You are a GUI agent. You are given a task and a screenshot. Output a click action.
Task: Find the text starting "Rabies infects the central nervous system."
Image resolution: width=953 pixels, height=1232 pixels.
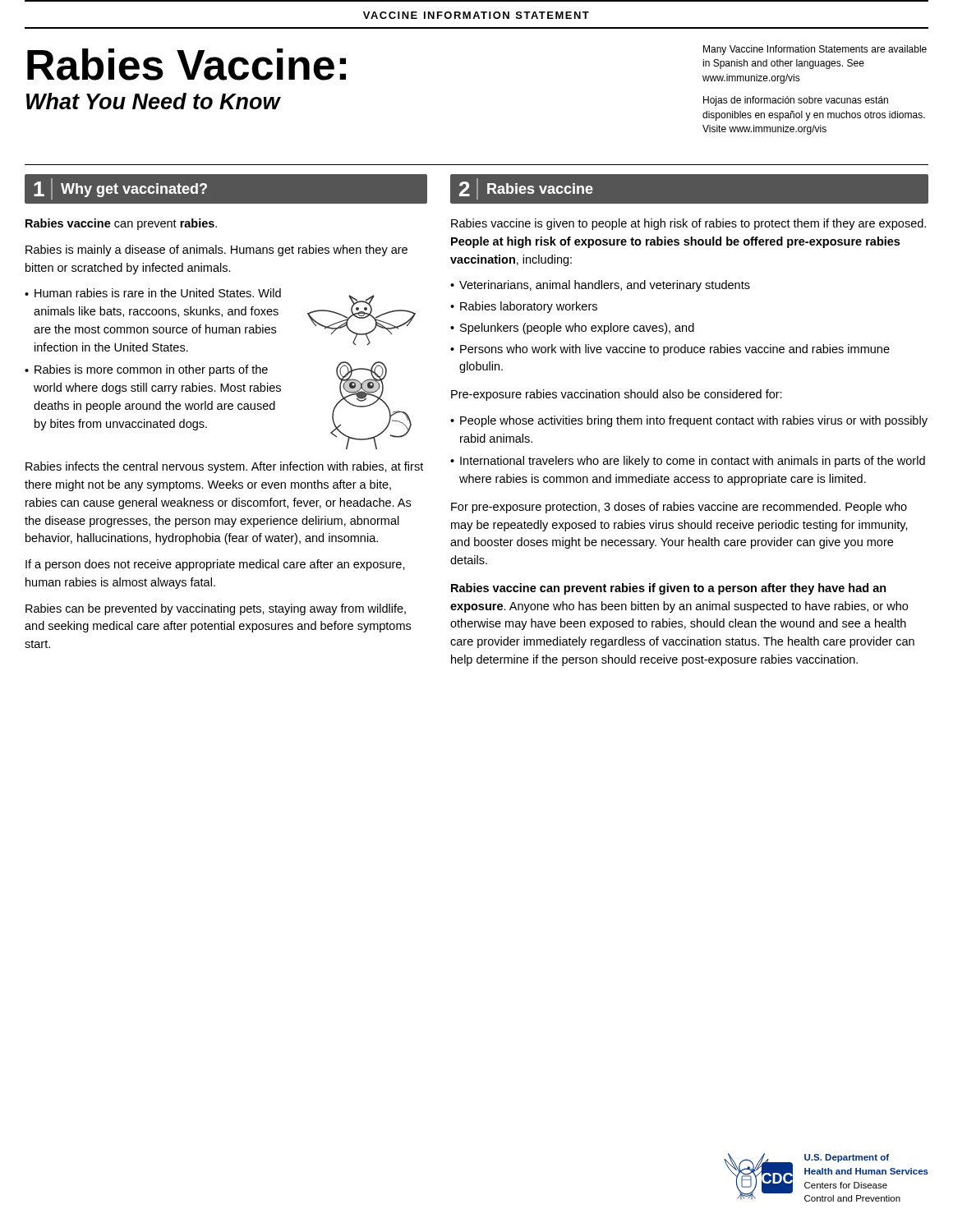coord(224,502)
